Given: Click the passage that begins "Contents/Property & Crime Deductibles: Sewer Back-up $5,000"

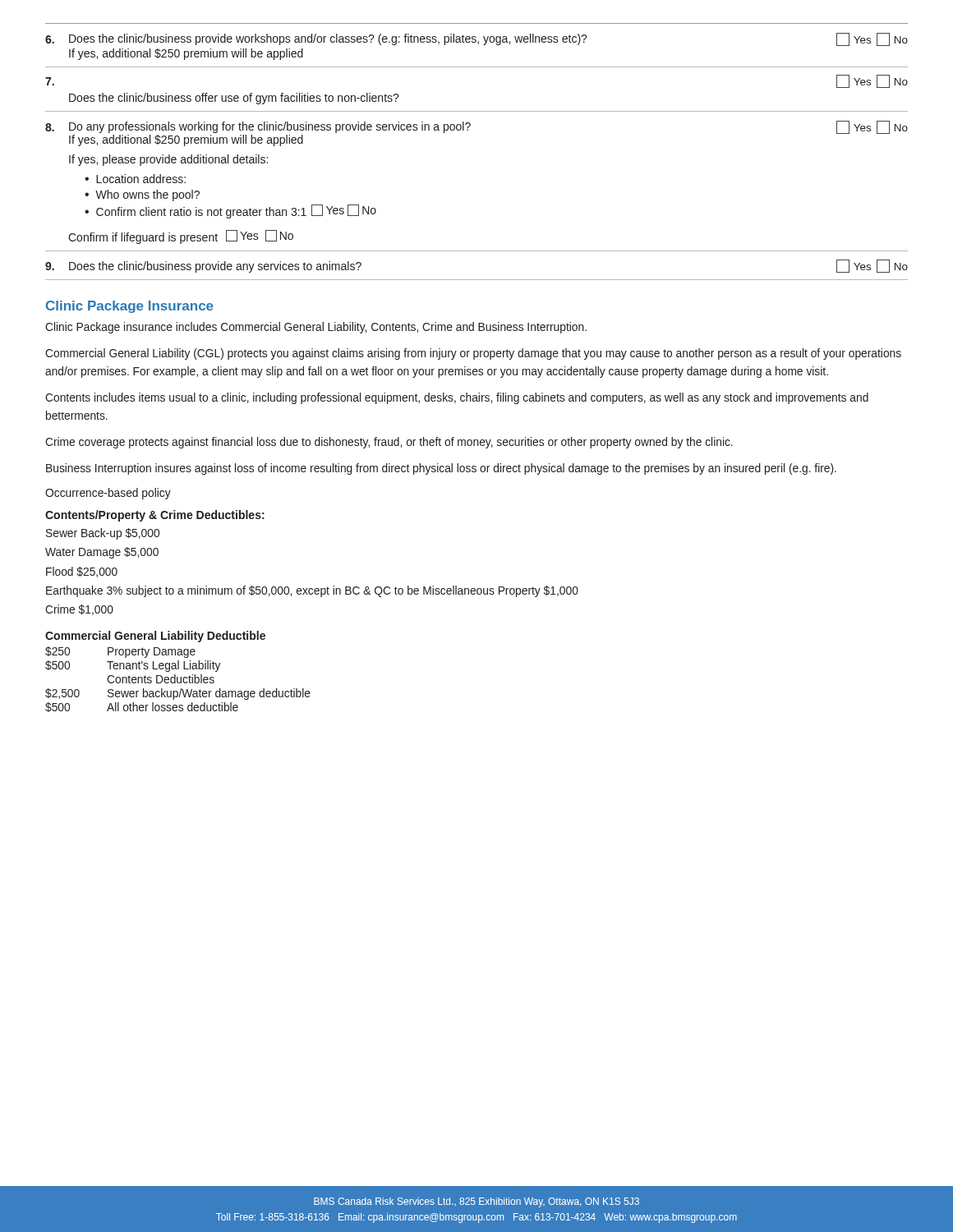Looking at the screenshot, I should pos(155,516).
